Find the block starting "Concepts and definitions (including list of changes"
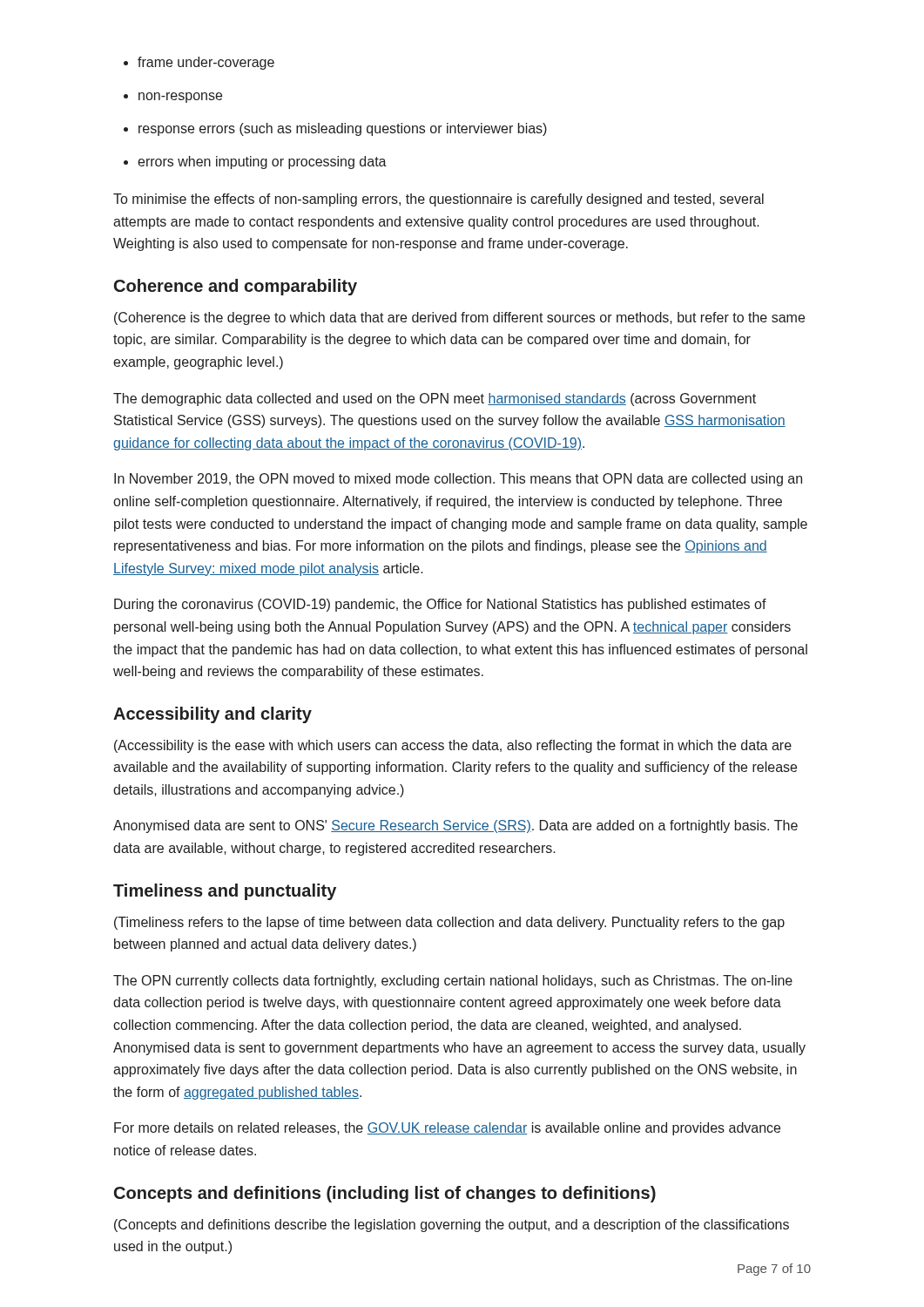The width and height of the screenshot is (924, 1307). pos(462,1193)
